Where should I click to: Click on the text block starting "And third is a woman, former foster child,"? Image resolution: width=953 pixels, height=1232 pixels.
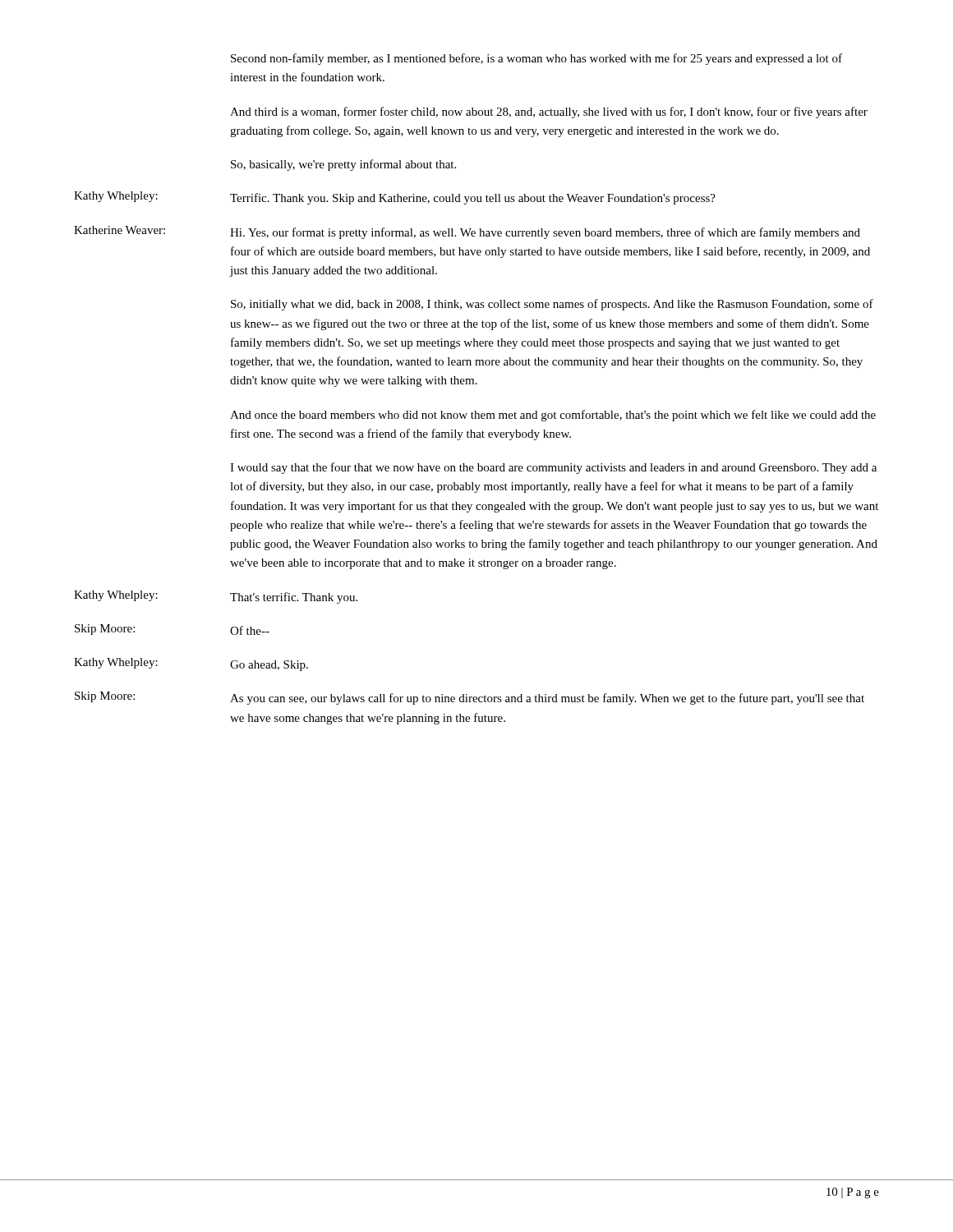tap(549, 121)
